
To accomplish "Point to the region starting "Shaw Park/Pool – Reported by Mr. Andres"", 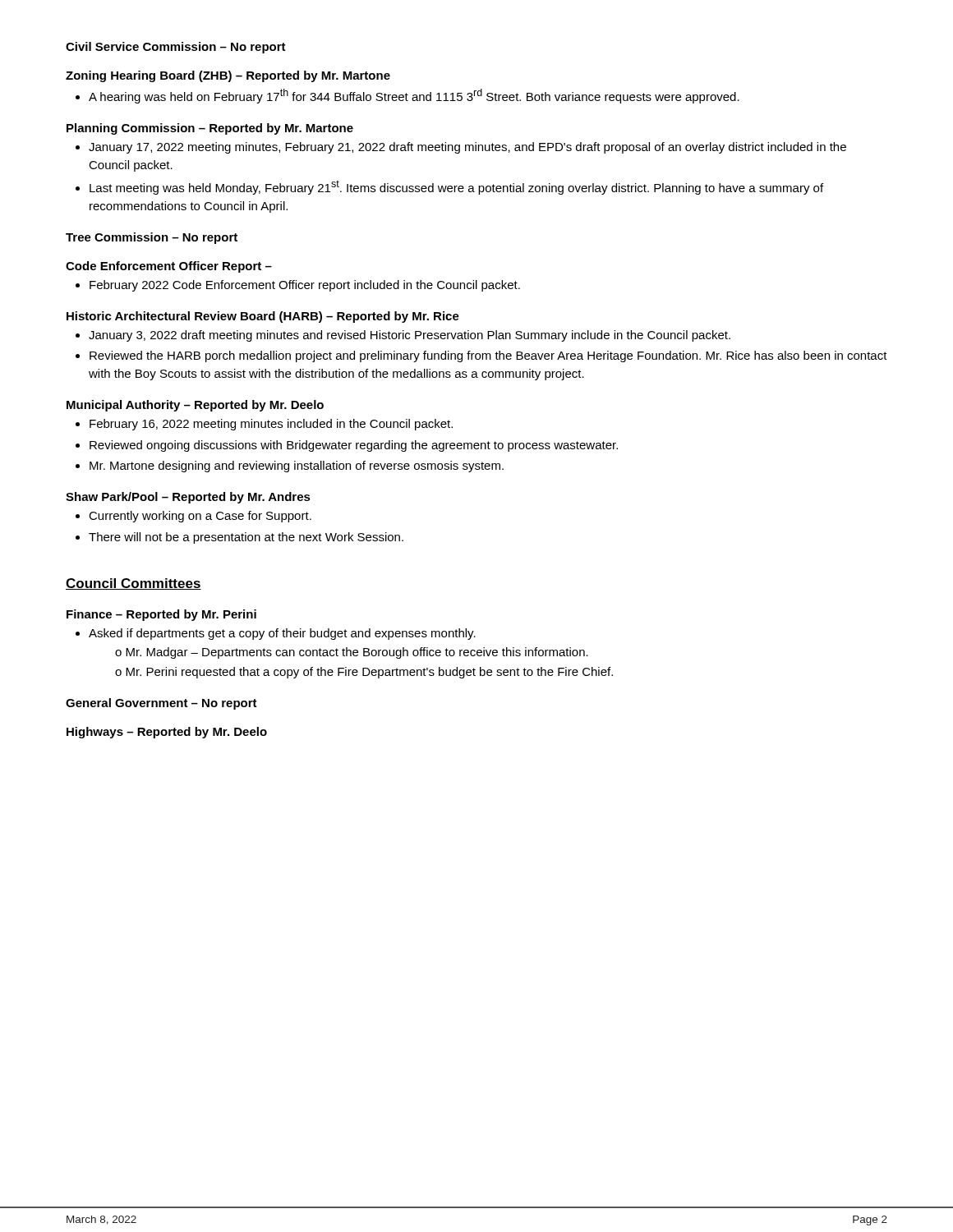I will tap(188, 496).
